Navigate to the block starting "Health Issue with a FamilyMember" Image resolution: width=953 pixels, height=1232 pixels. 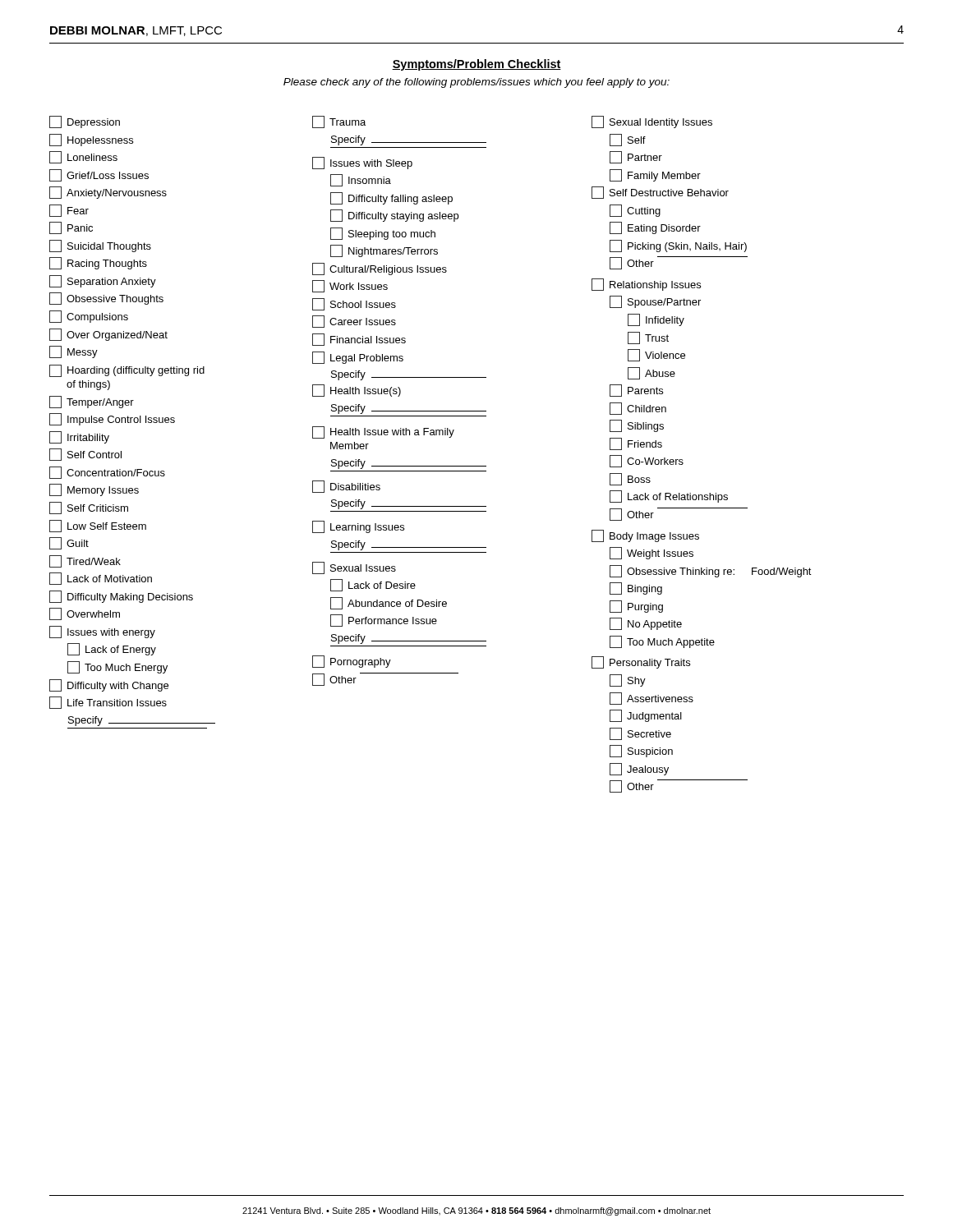[x=383, y=439]
